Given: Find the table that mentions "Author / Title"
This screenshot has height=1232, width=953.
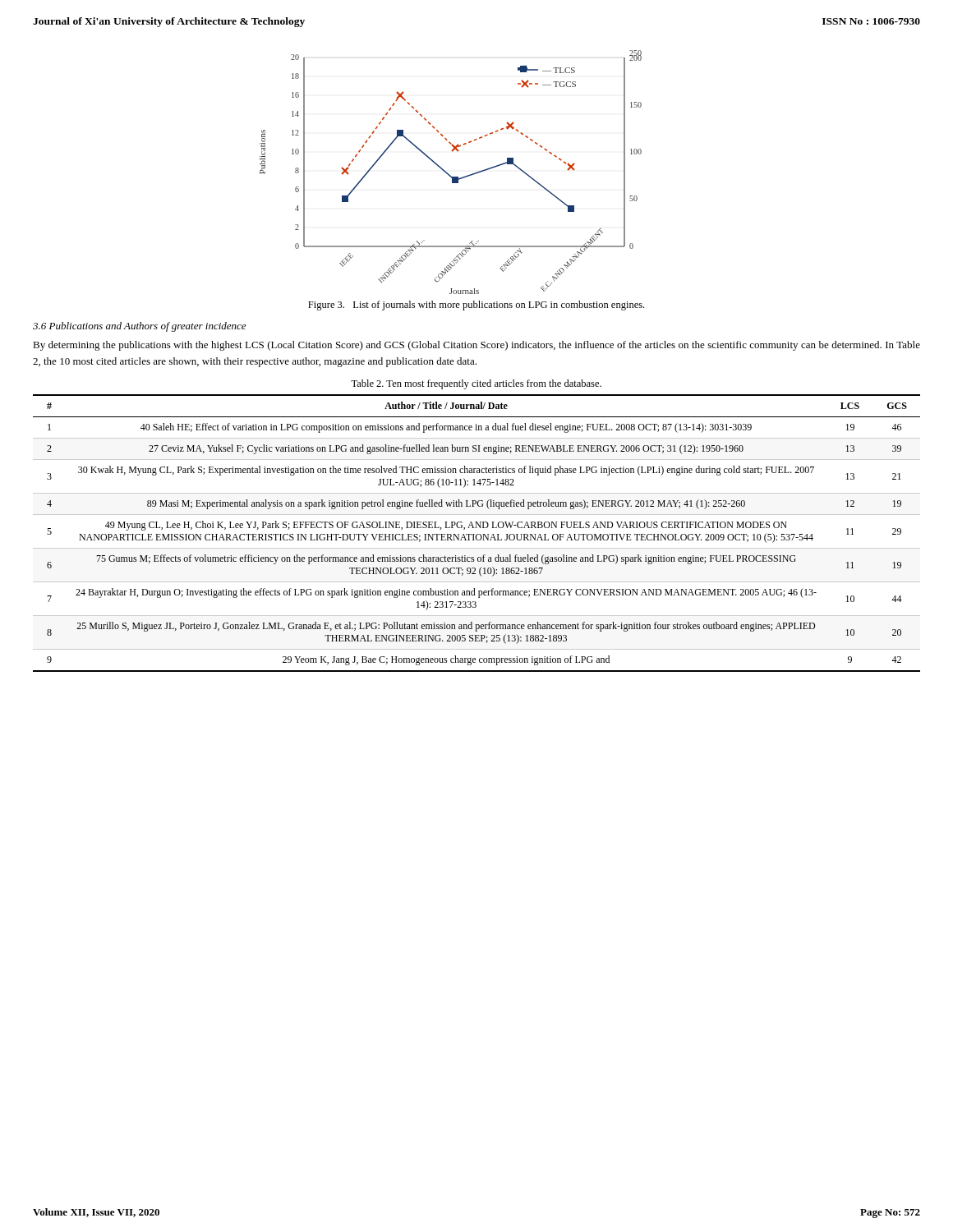Looking at the screenshot, I should 476,533.
